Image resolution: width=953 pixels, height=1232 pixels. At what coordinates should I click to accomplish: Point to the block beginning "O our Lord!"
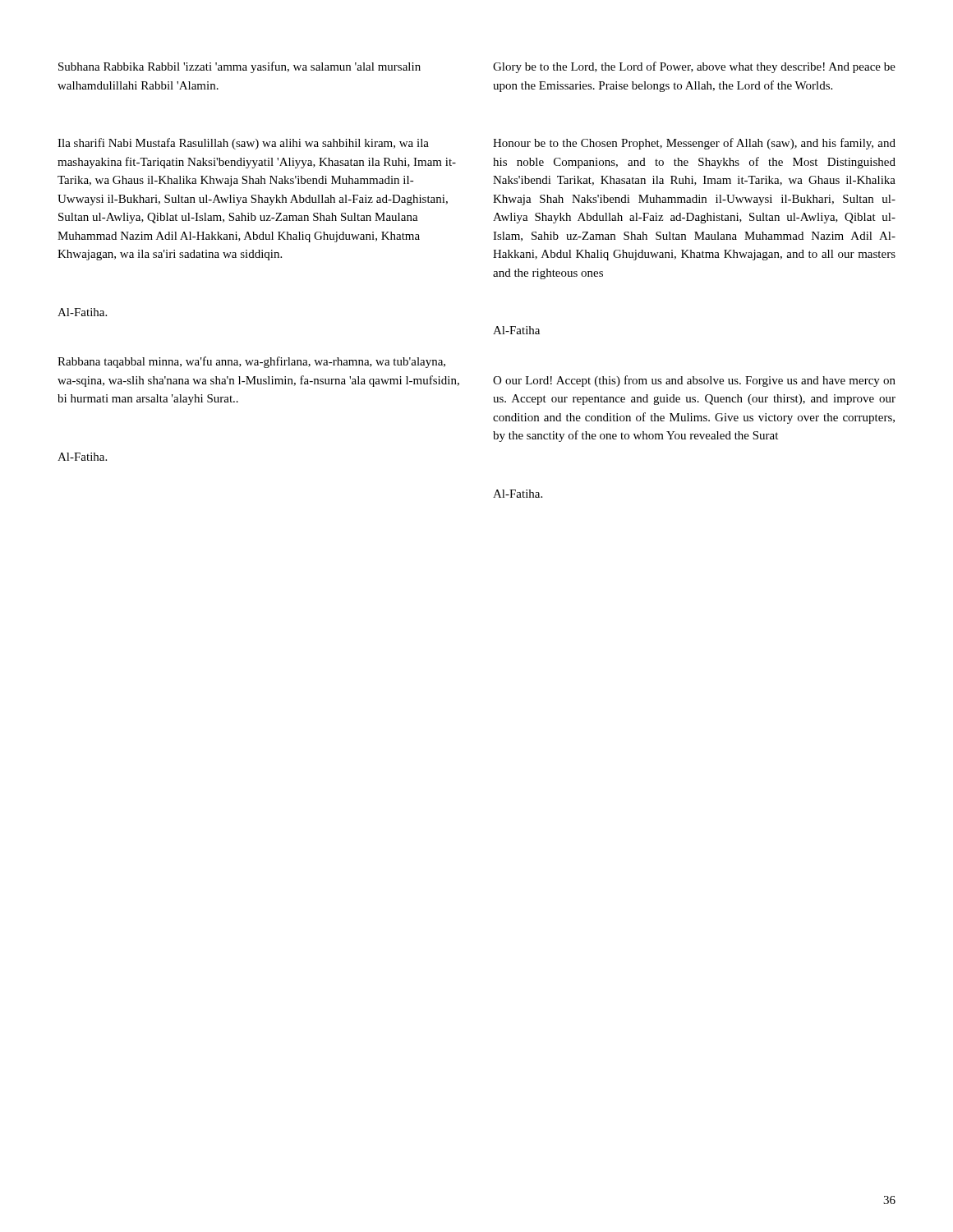point(694,408)
